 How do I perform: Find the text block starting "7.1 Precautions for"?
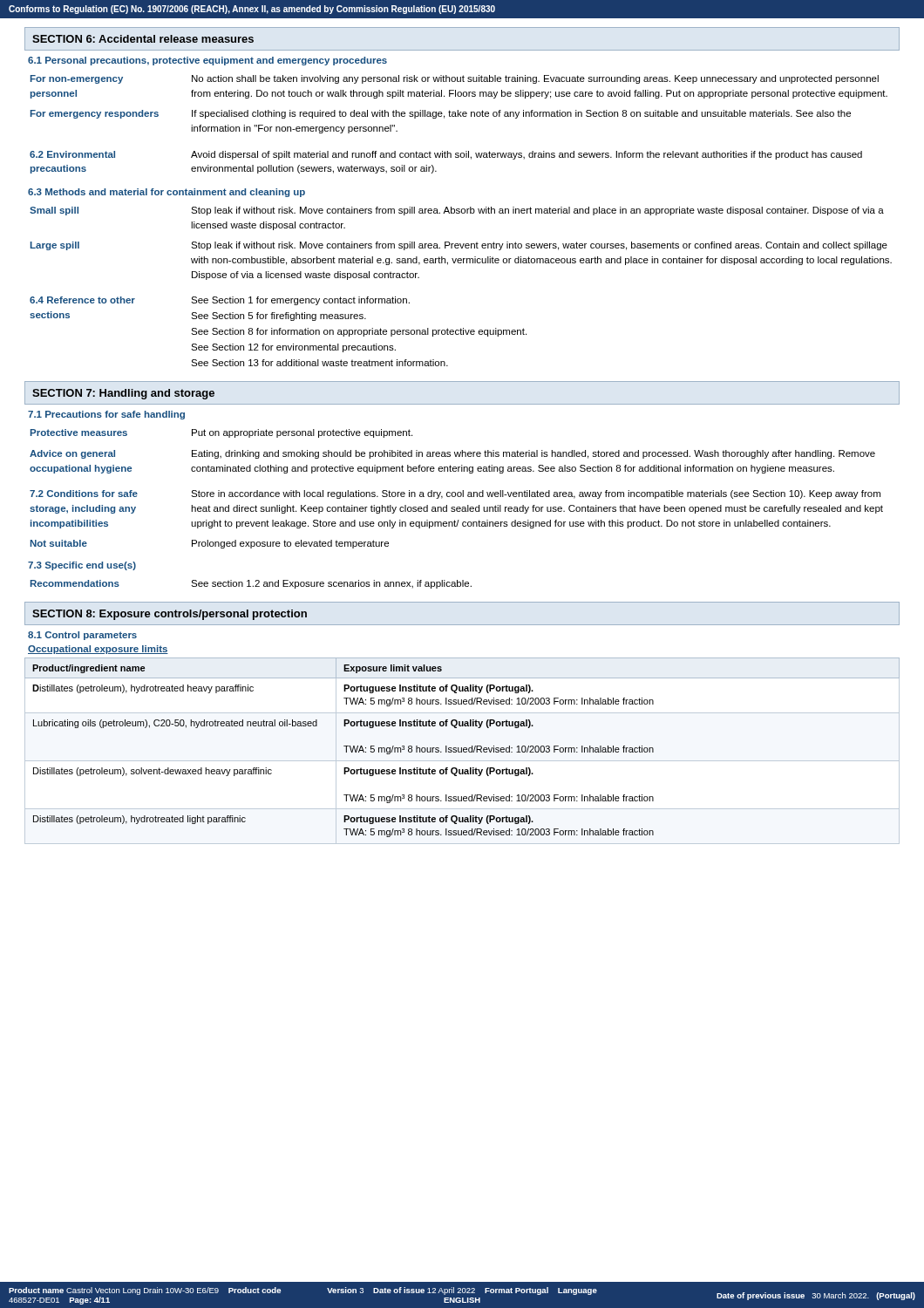tap(107, 415)
